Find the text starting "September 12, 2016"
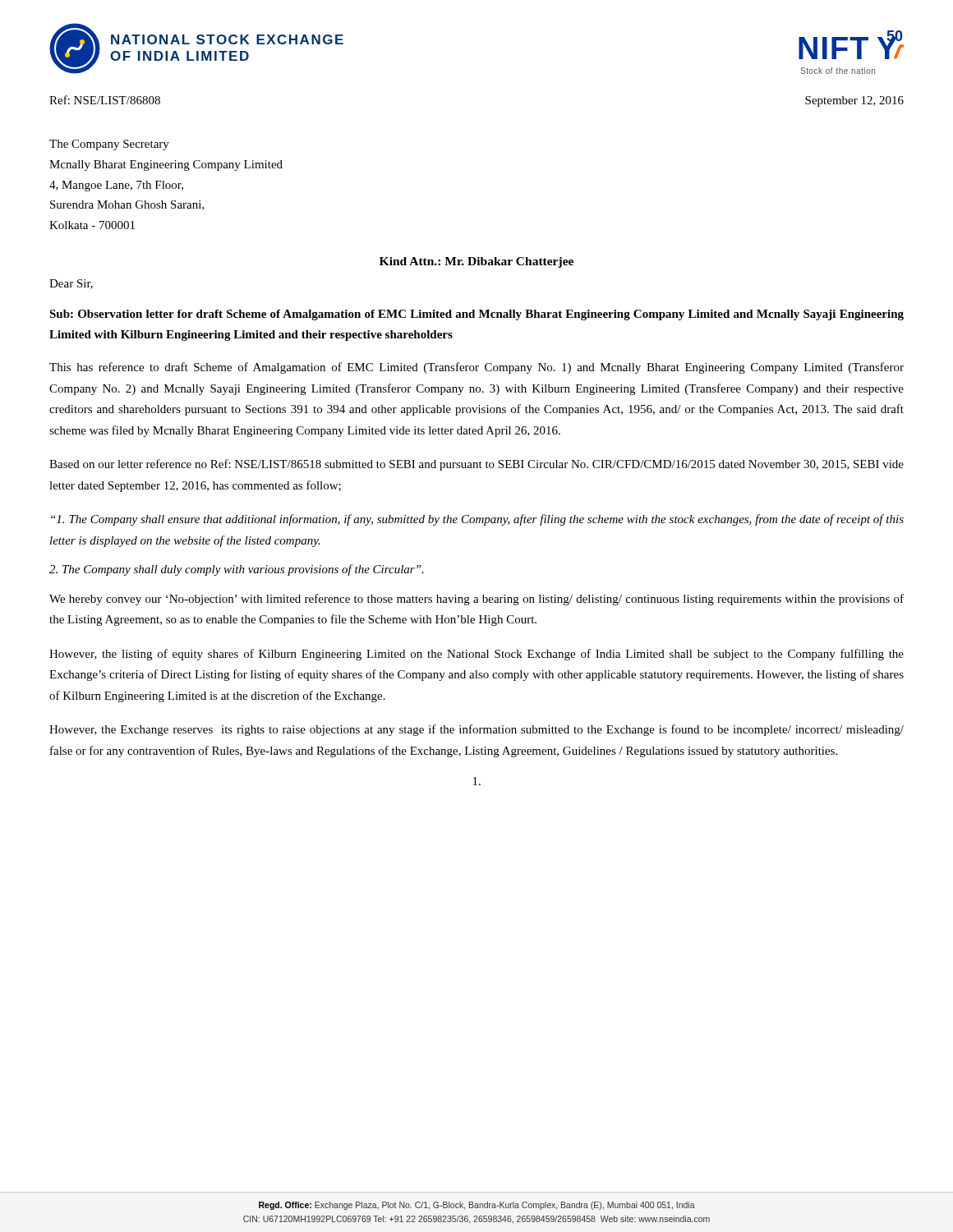The width and height of the screenshot is (953, 1232). click(x=854, y=100)
